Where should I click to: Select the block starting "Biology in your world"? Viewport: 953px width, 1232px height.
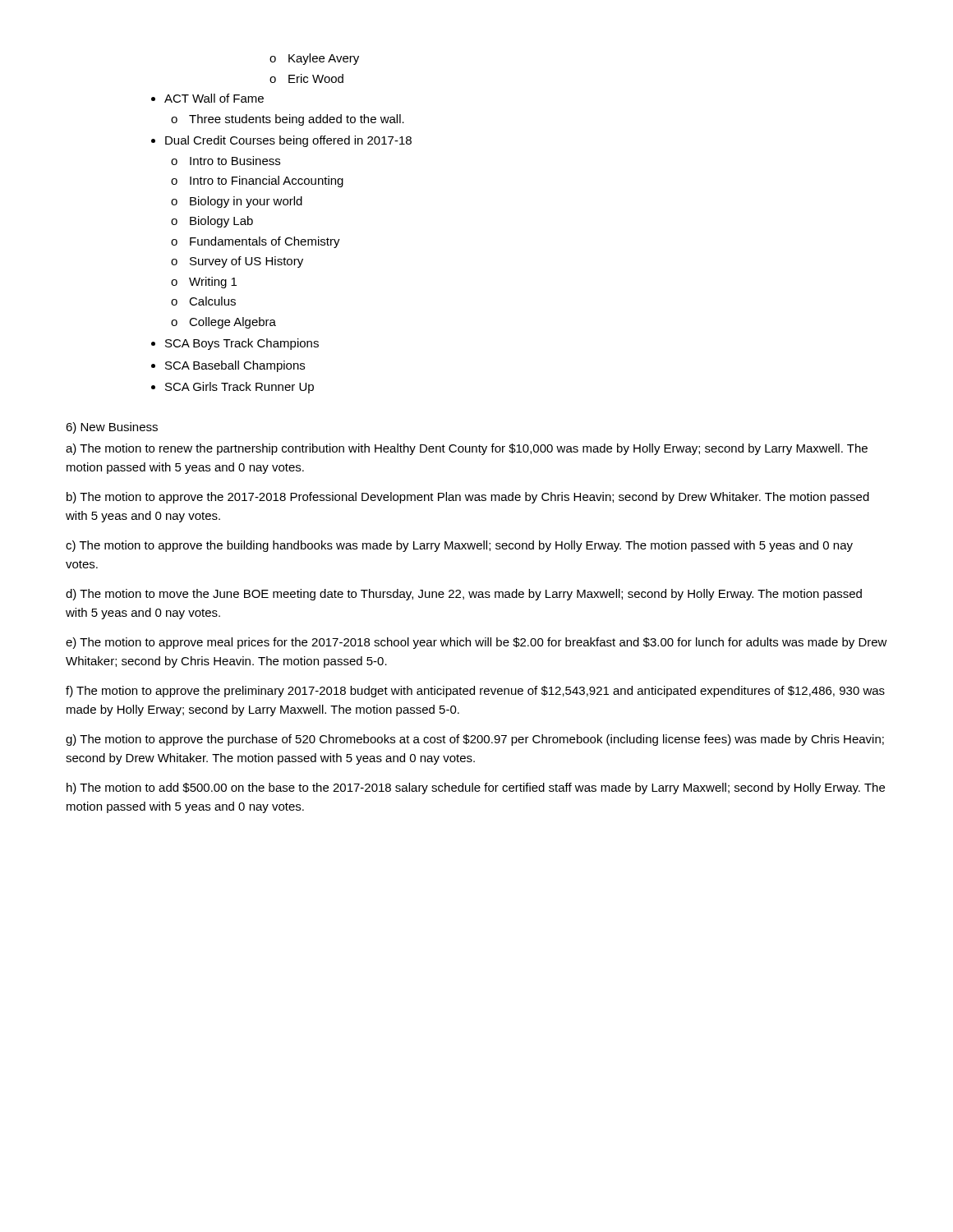[237, 202]
